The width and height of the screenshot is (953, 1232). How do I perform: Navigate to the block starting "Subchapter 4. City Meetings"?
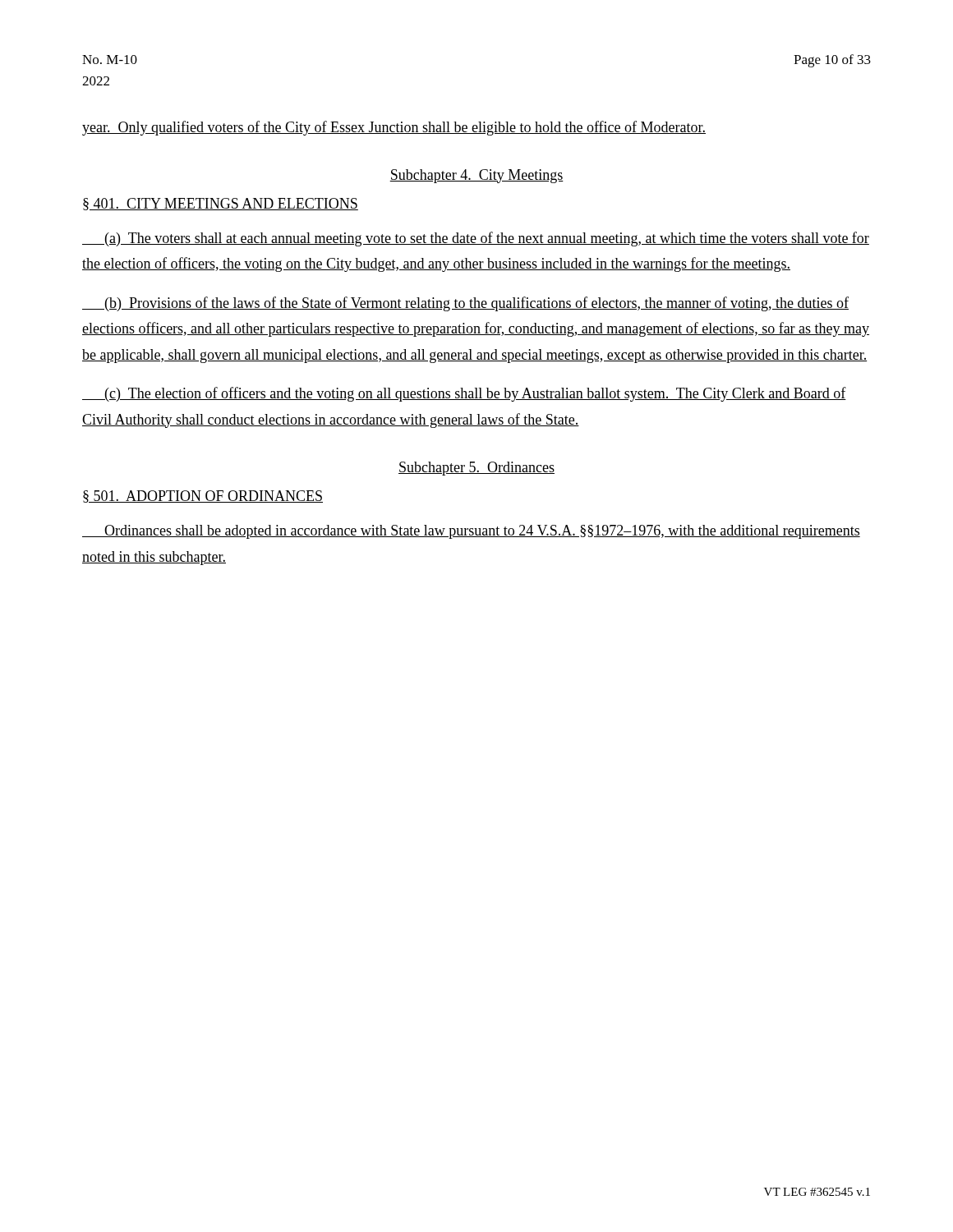pyautogui.click(x=476, y=175)
